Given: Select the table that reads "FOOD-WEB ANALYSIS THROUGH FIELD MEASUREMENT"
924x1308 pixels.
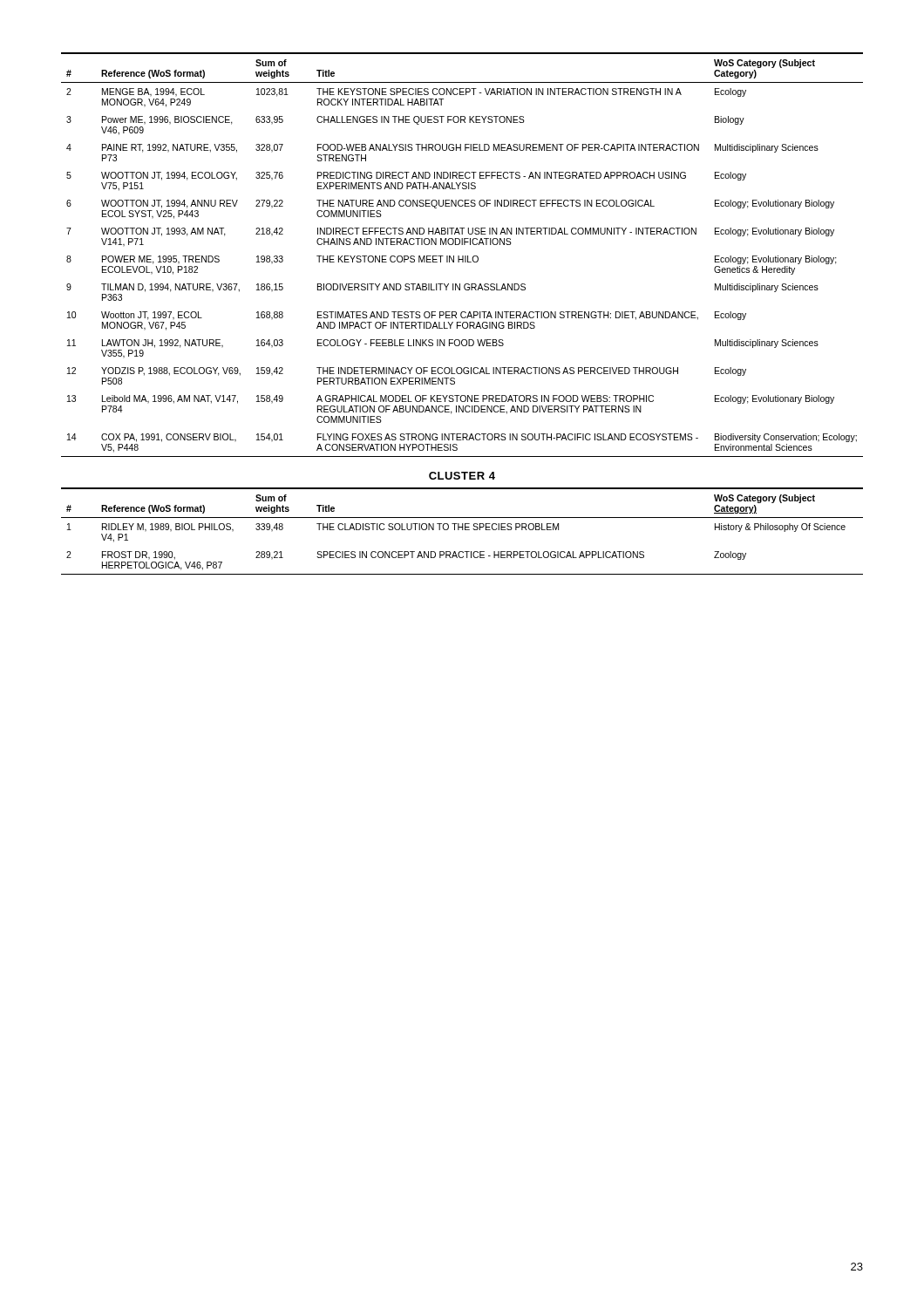Looking at the screenshot, I should click(x=462, y=255).
